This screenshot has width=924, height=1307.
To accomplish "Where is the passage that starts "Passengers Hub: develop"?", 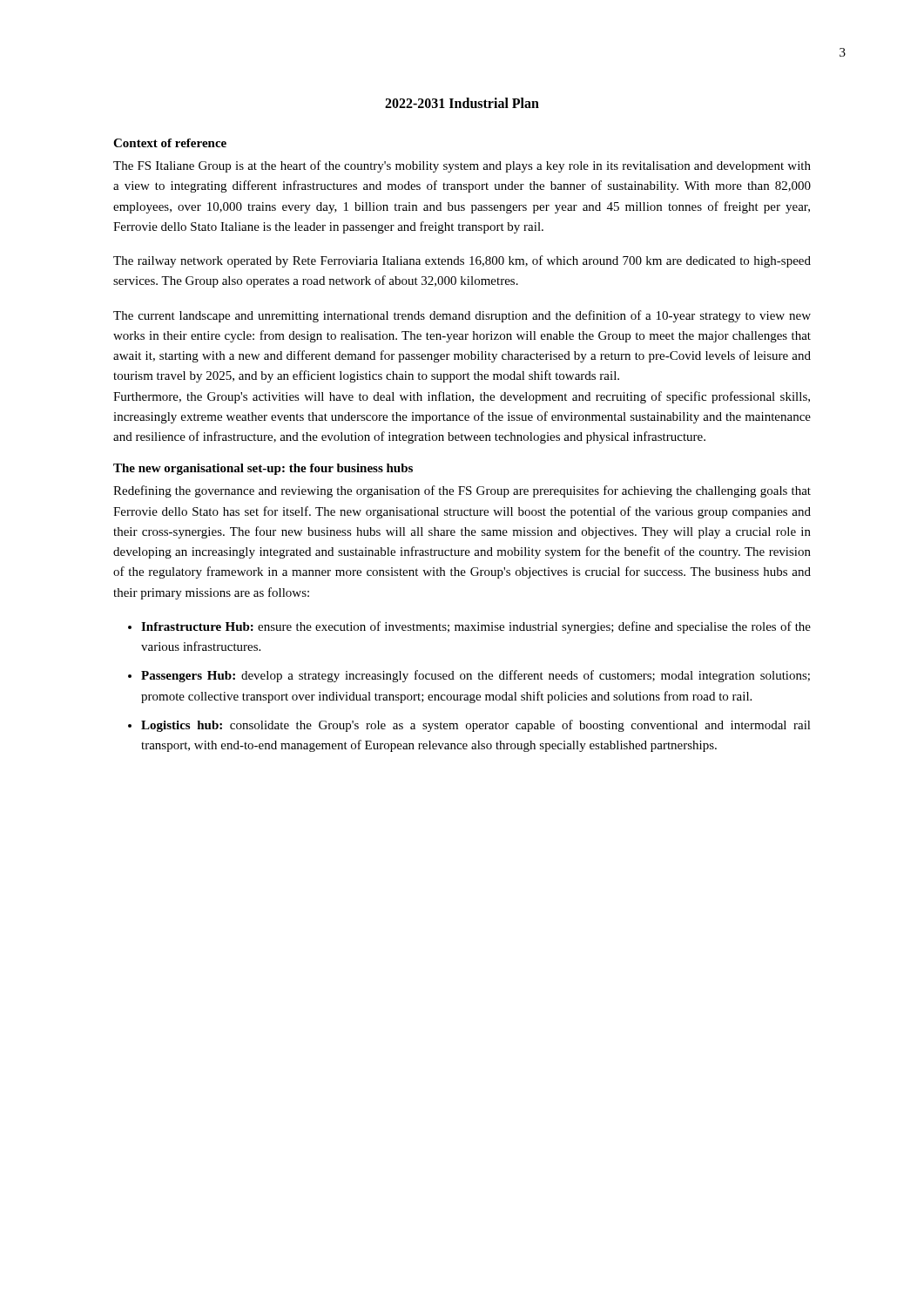I will 476,686.
